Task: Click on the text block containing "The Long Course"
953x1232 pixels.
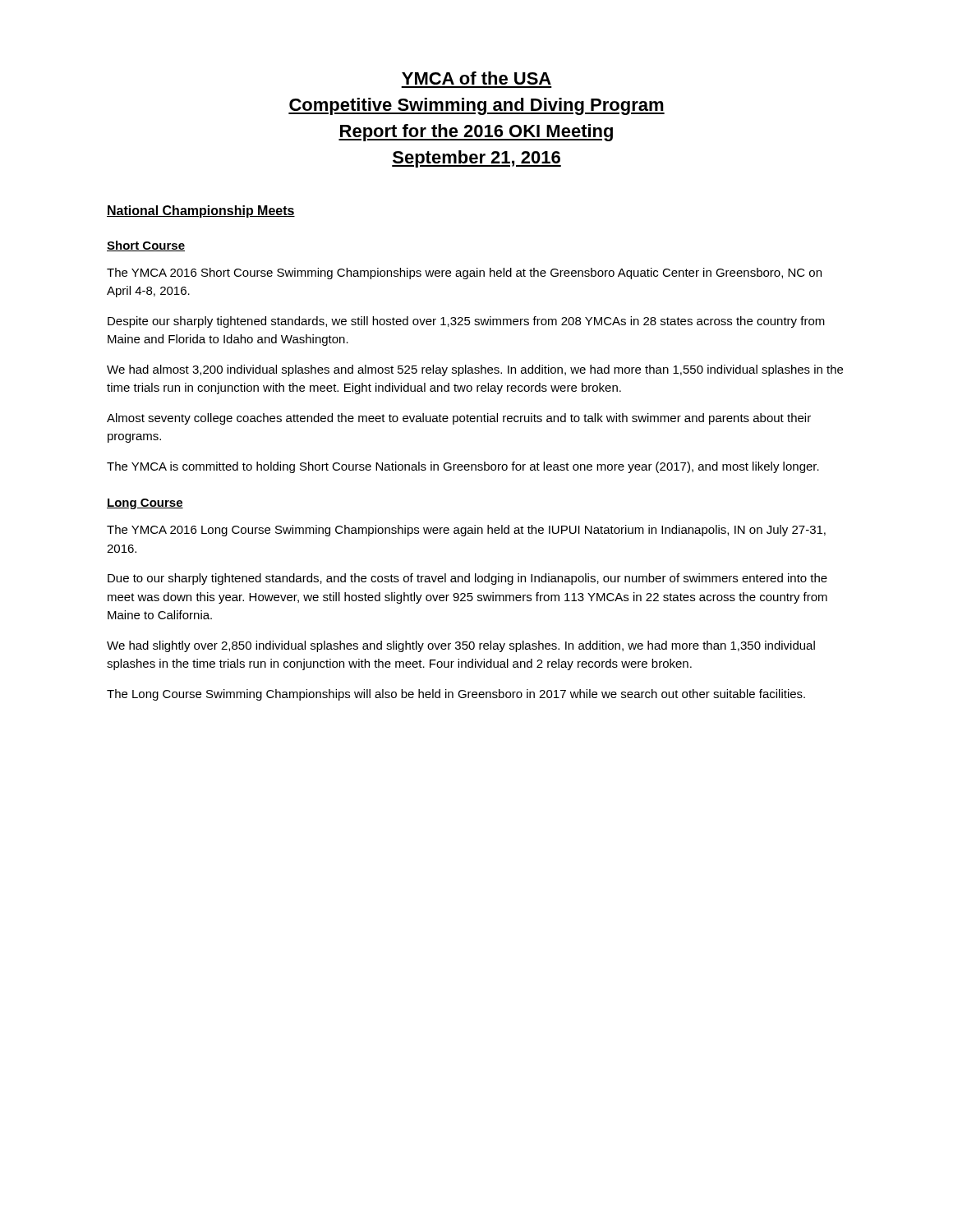Action: point(456,693)
